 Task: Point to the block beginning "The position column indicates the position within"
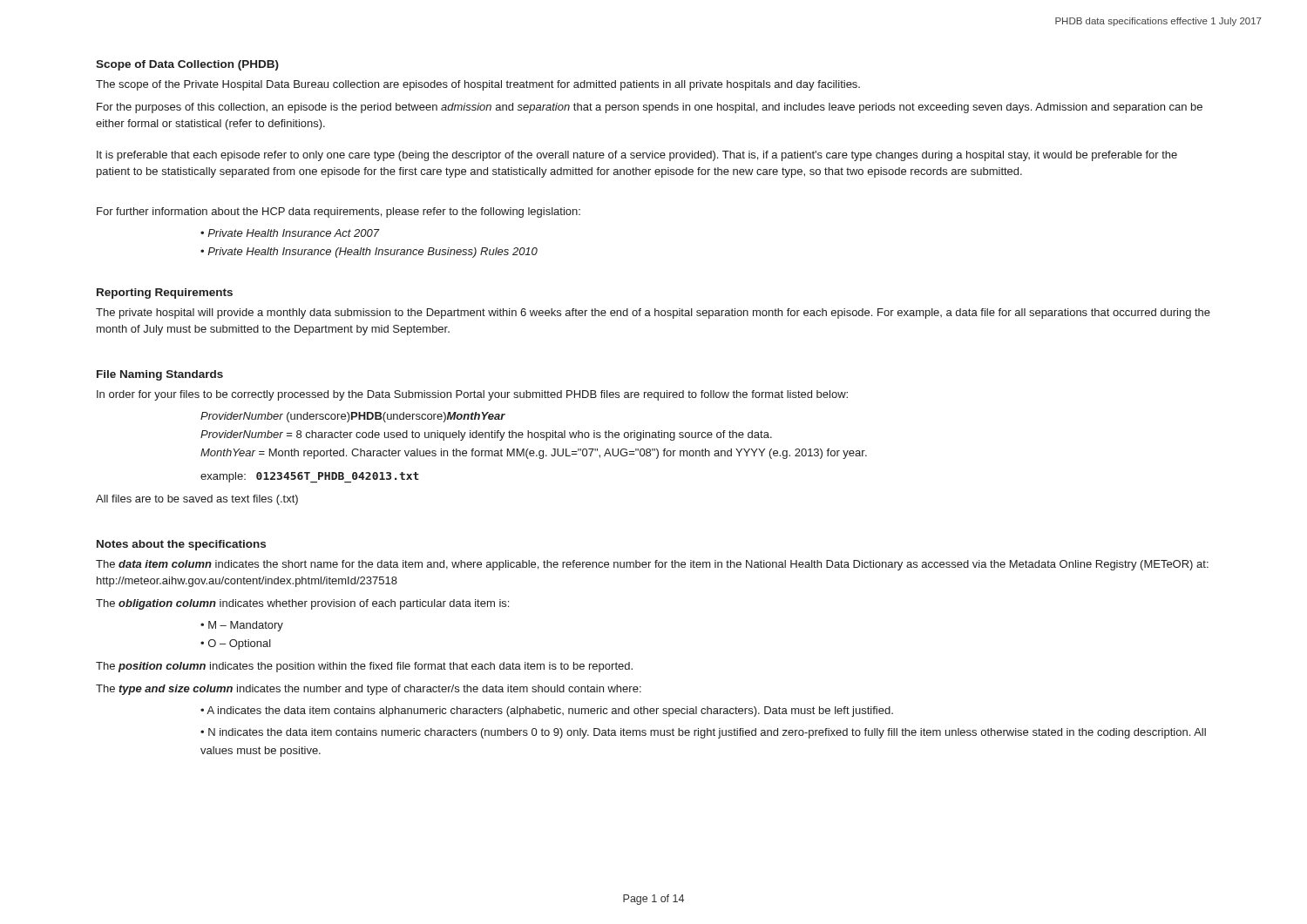pyautogui.click(x=365, y=666)
